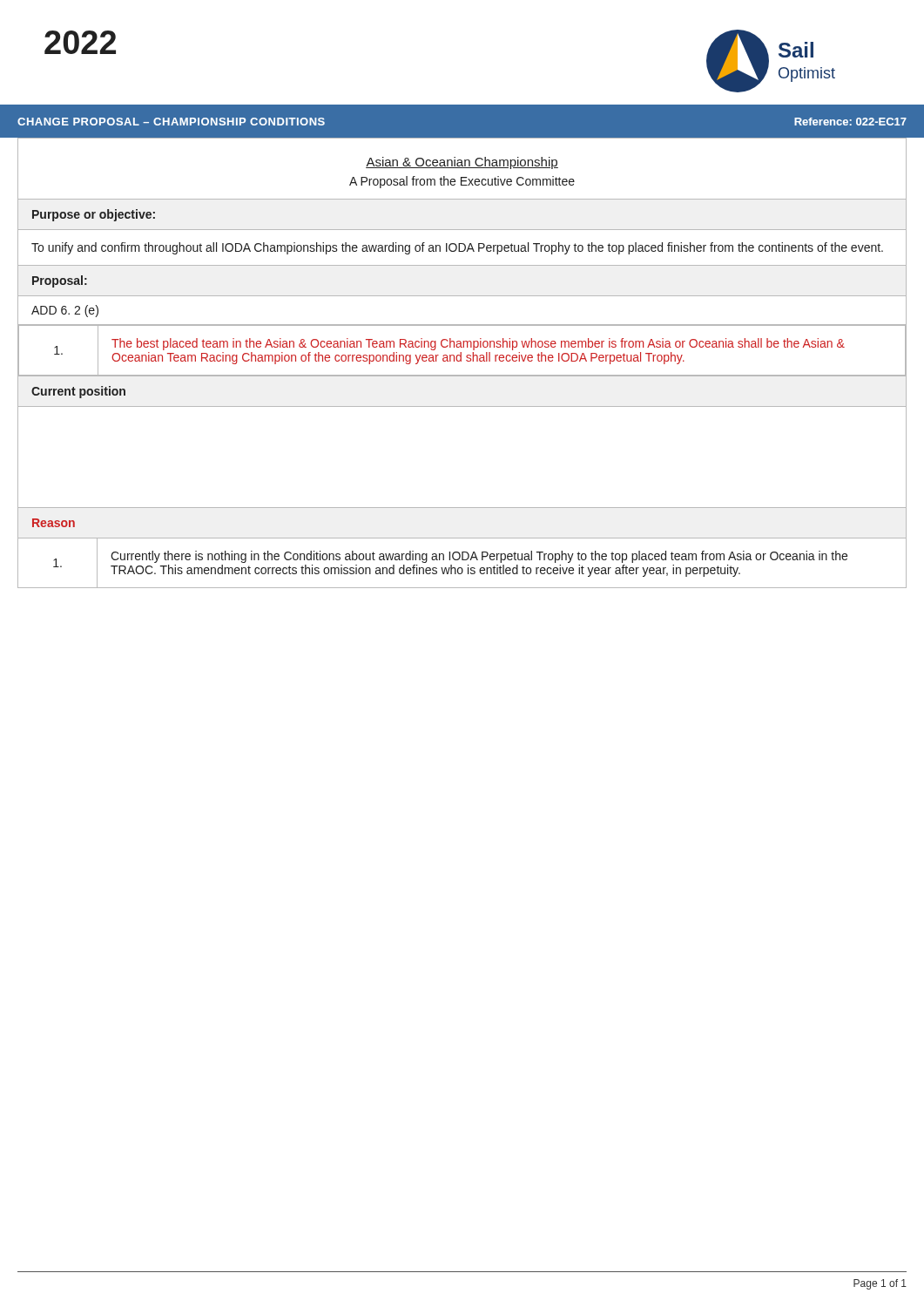Navigate to the passage starting "Purpose or objective:"
This screenshot has height=1307, width=924.
pyautogui.click(x=94, y=214)
